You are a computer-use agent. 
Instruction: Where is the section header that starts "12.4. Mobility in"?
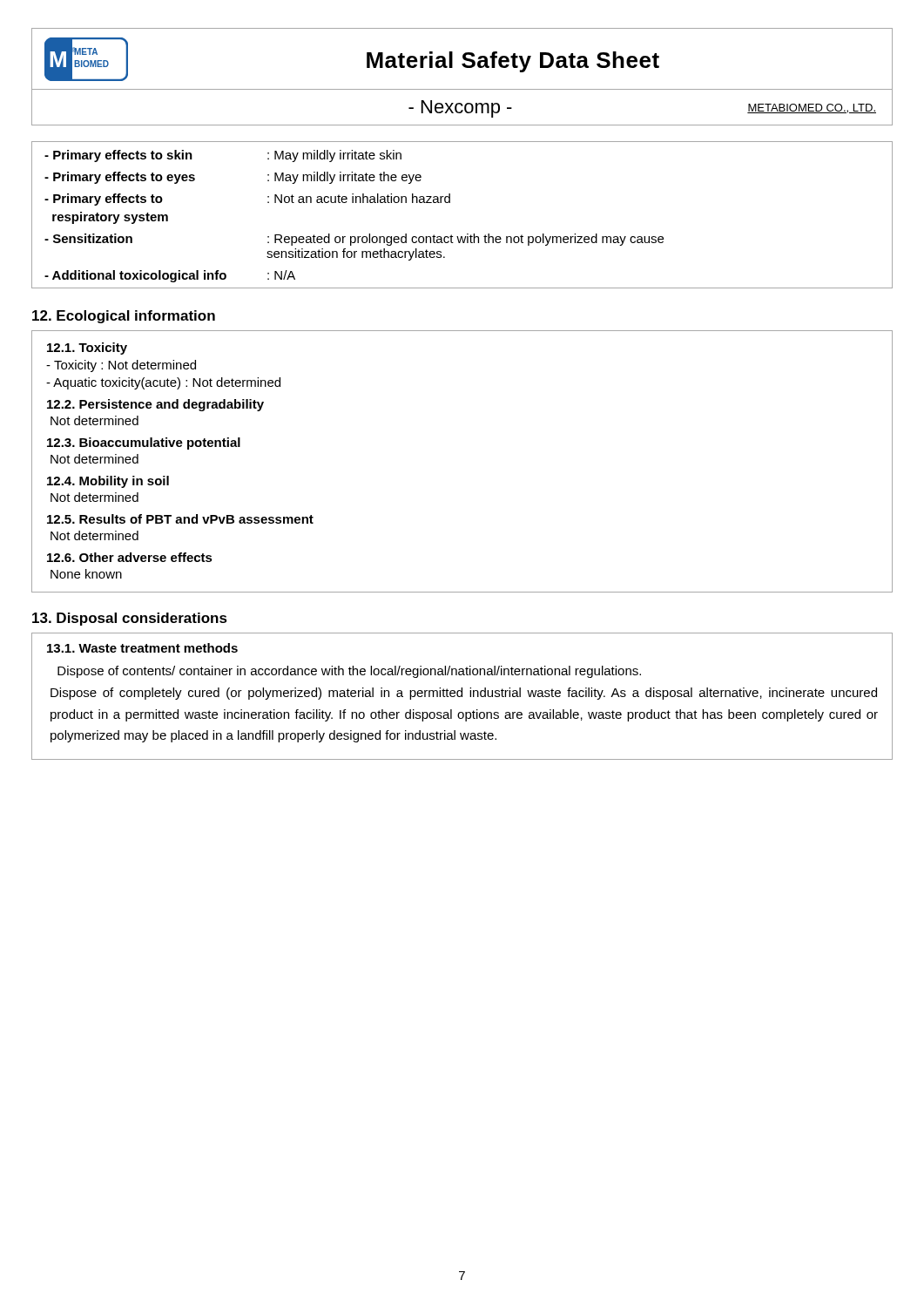108,481
